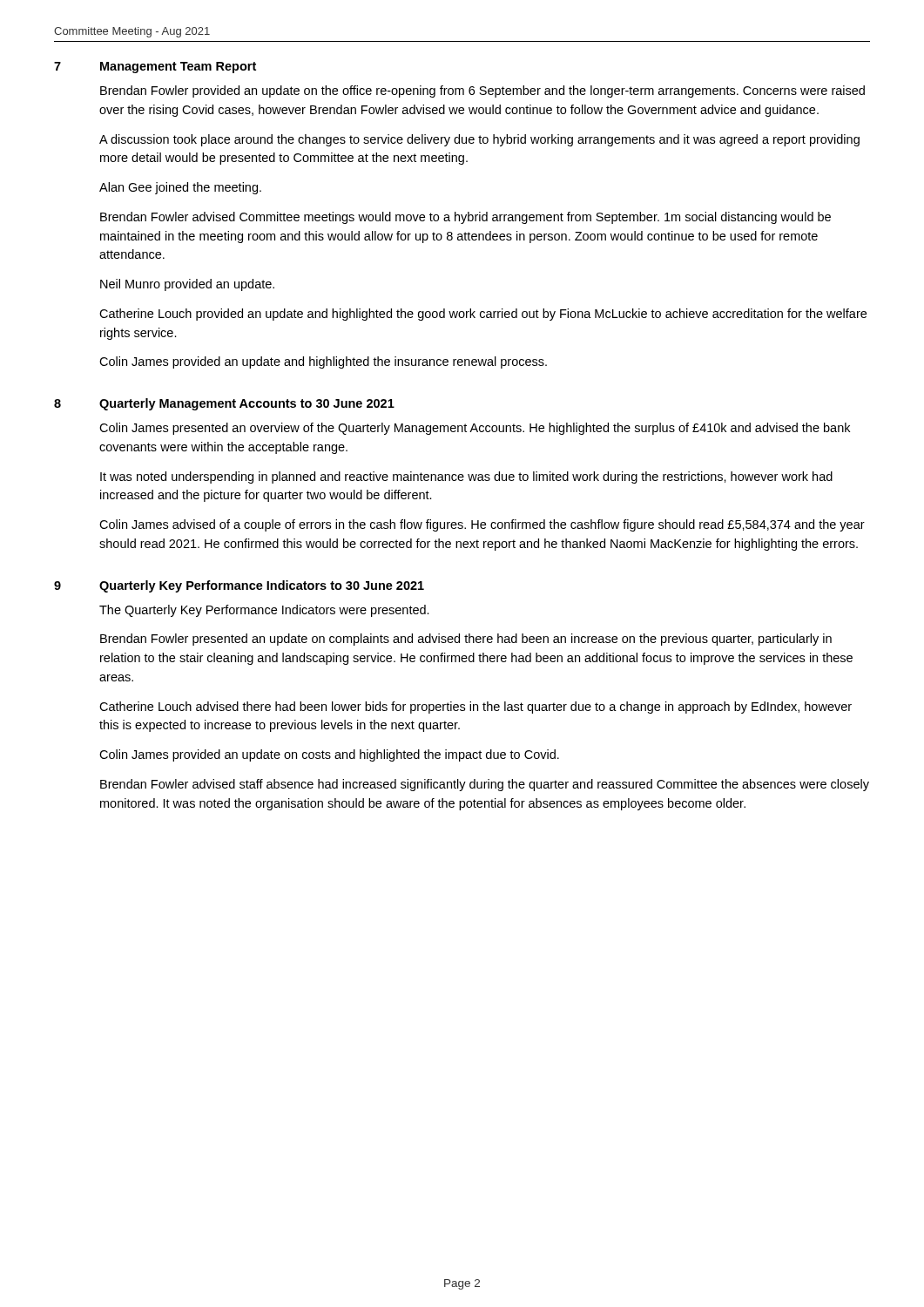The width and height of the screenshot is (924, 1307).
Task: Point to the block beginning "Brendan Fowler provided"
Action: click(x=482, y=100)
